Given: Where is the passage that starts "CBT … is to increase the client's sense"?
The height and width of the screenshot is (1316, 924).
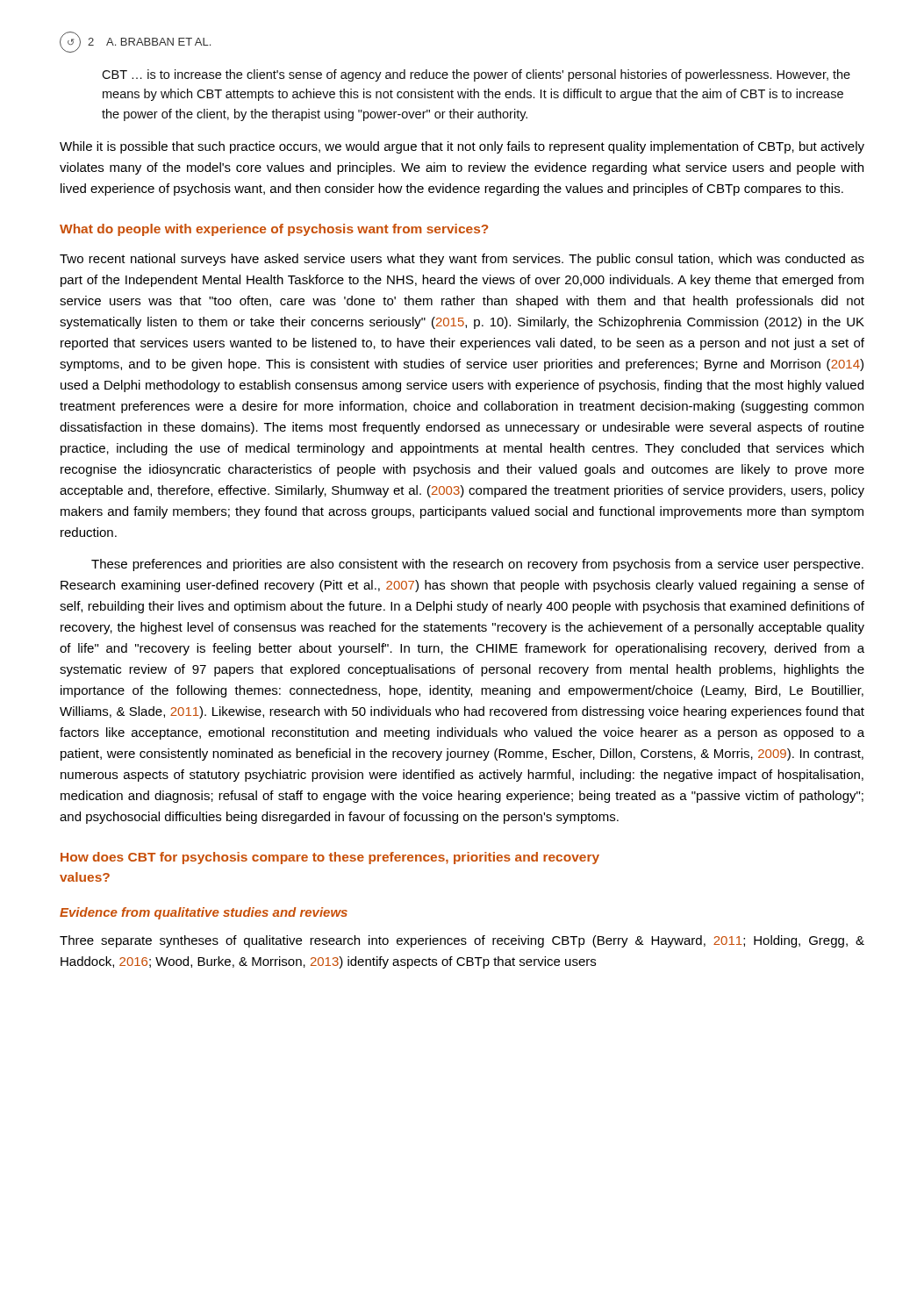Looking at the screenshot, I should (x=476, y=94).
